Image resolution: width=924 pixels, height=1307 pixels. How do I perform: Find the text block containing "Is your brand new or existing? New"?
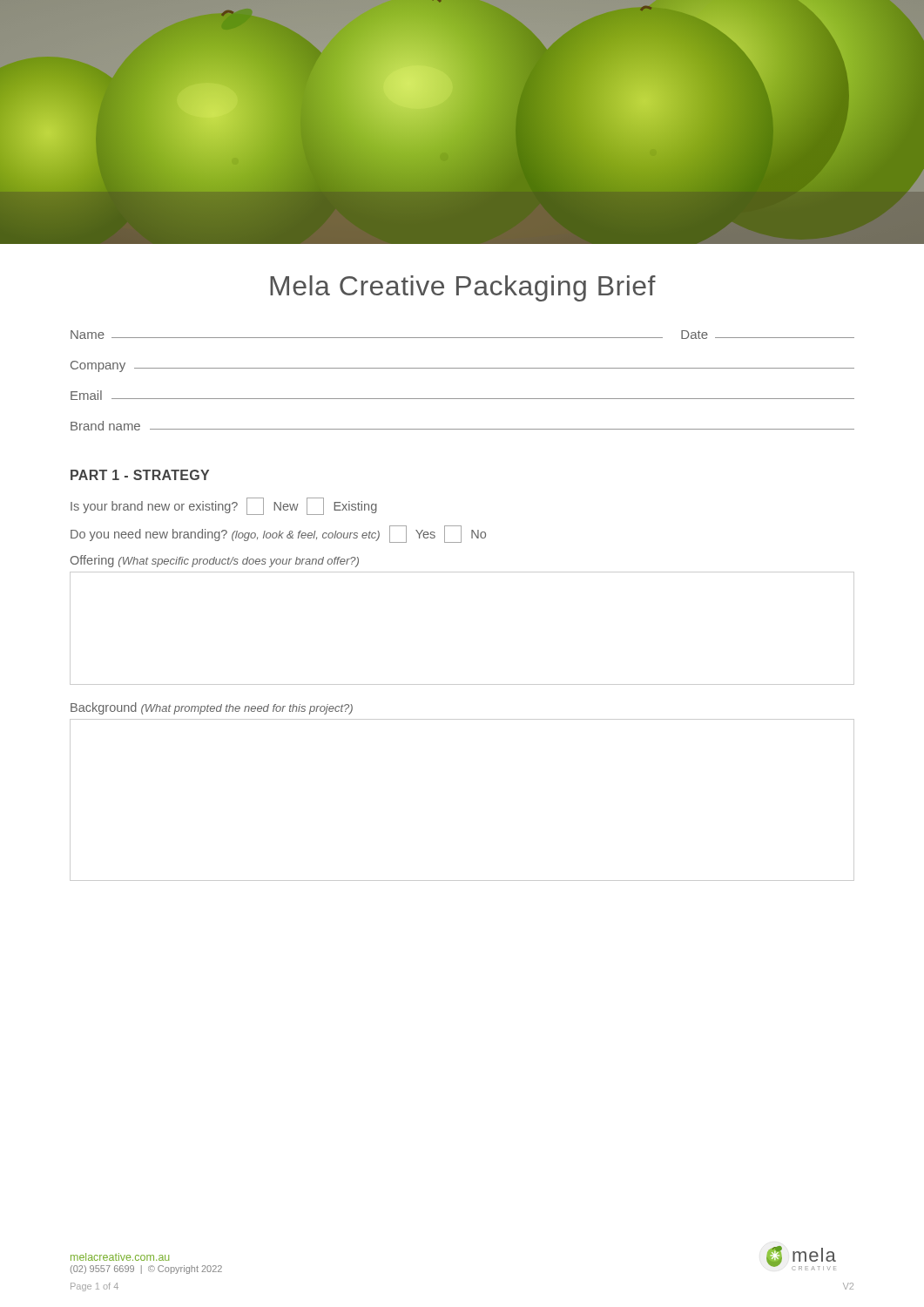[223, 506]
